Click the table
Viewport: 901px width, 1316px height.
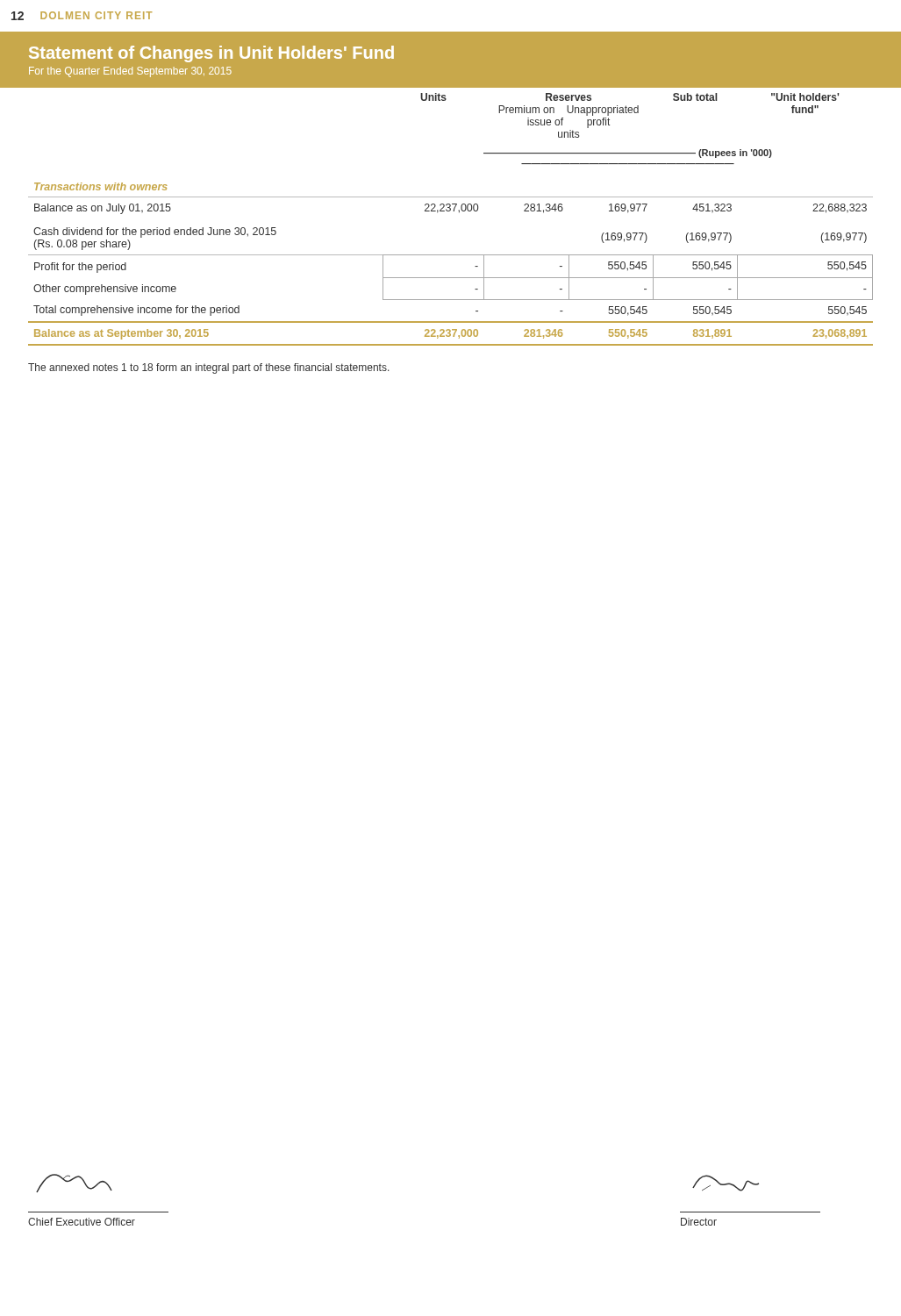click(x=450, y=216)
